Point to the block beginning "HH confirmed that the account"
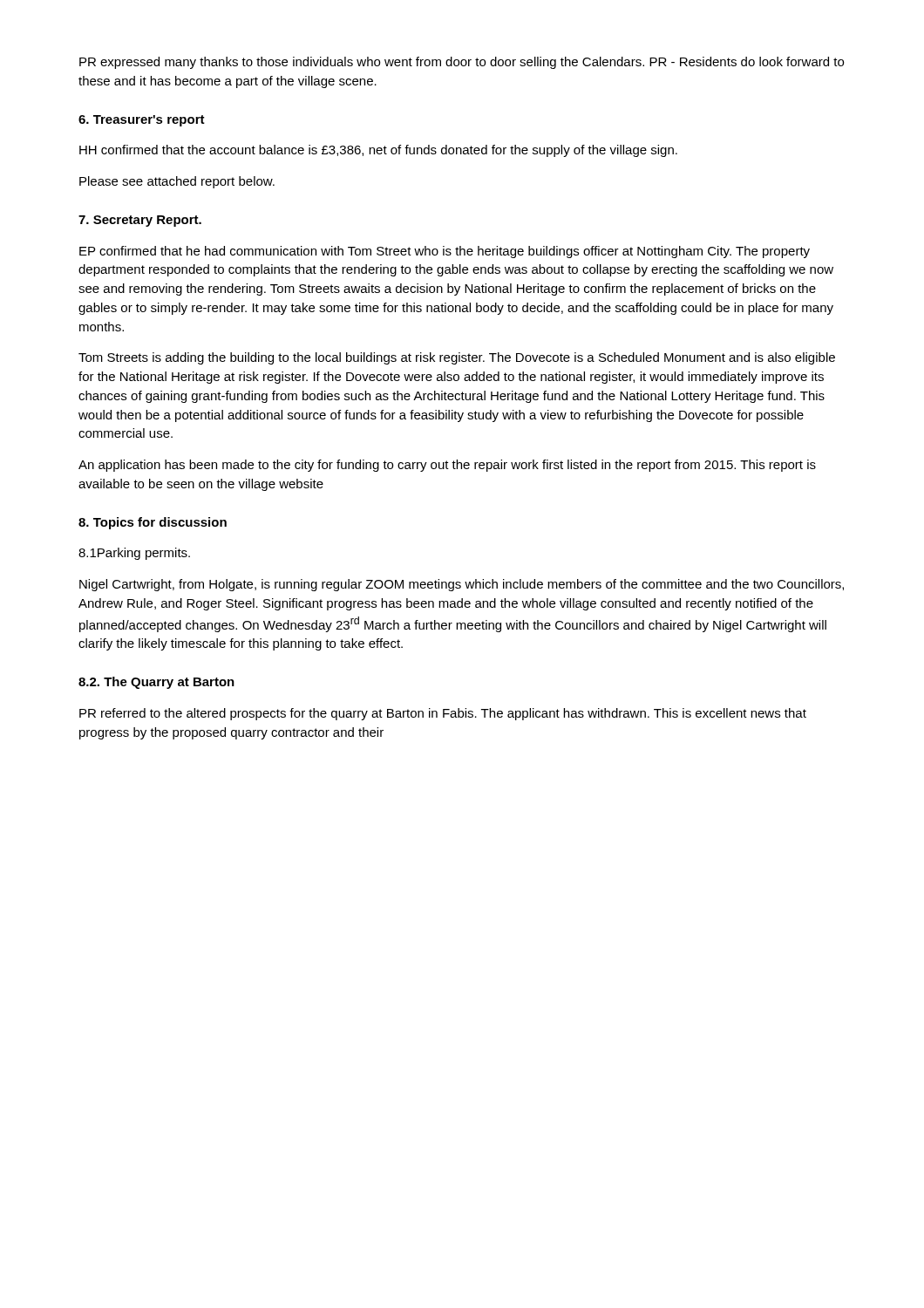Image resolution: width=924 pixels, height=1308 pixels. pos(462,150)
